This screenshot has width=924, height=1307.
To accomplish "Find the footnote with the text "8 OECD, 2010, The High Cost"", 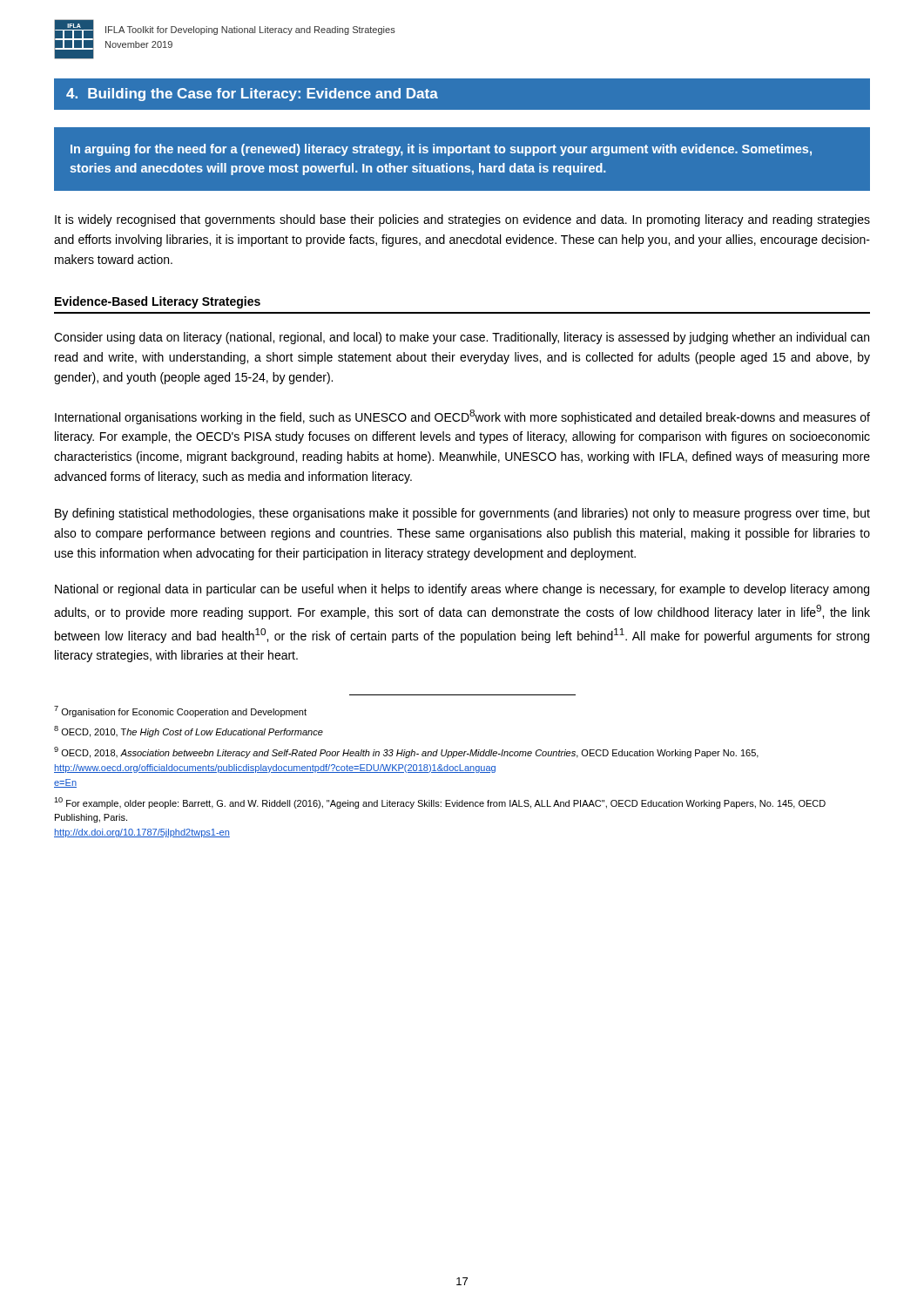I will [x=188, y=731].
